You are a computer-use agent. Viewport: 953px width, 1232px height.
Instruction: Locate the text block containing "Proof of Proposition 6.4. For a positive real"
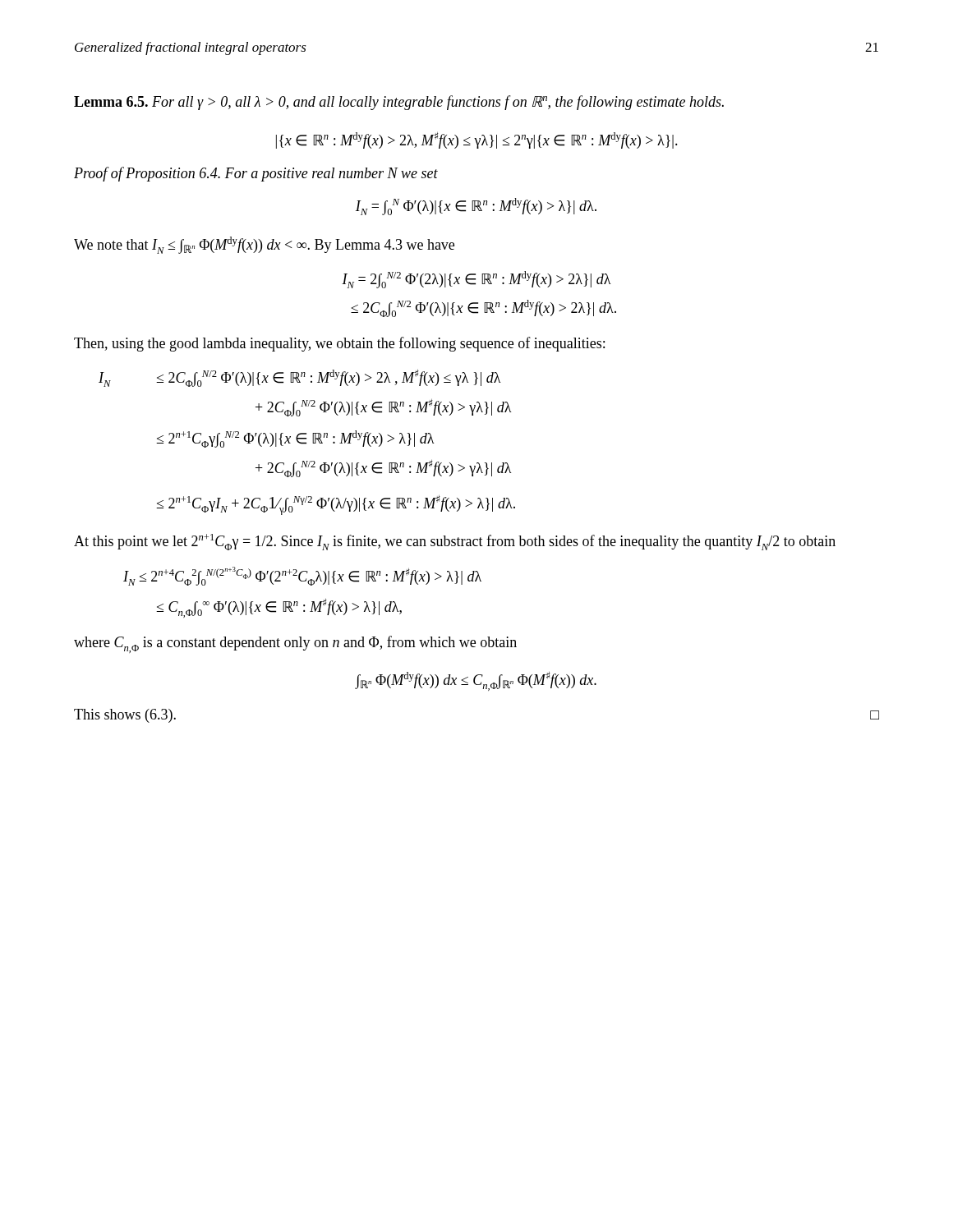(x=256, y=173)
